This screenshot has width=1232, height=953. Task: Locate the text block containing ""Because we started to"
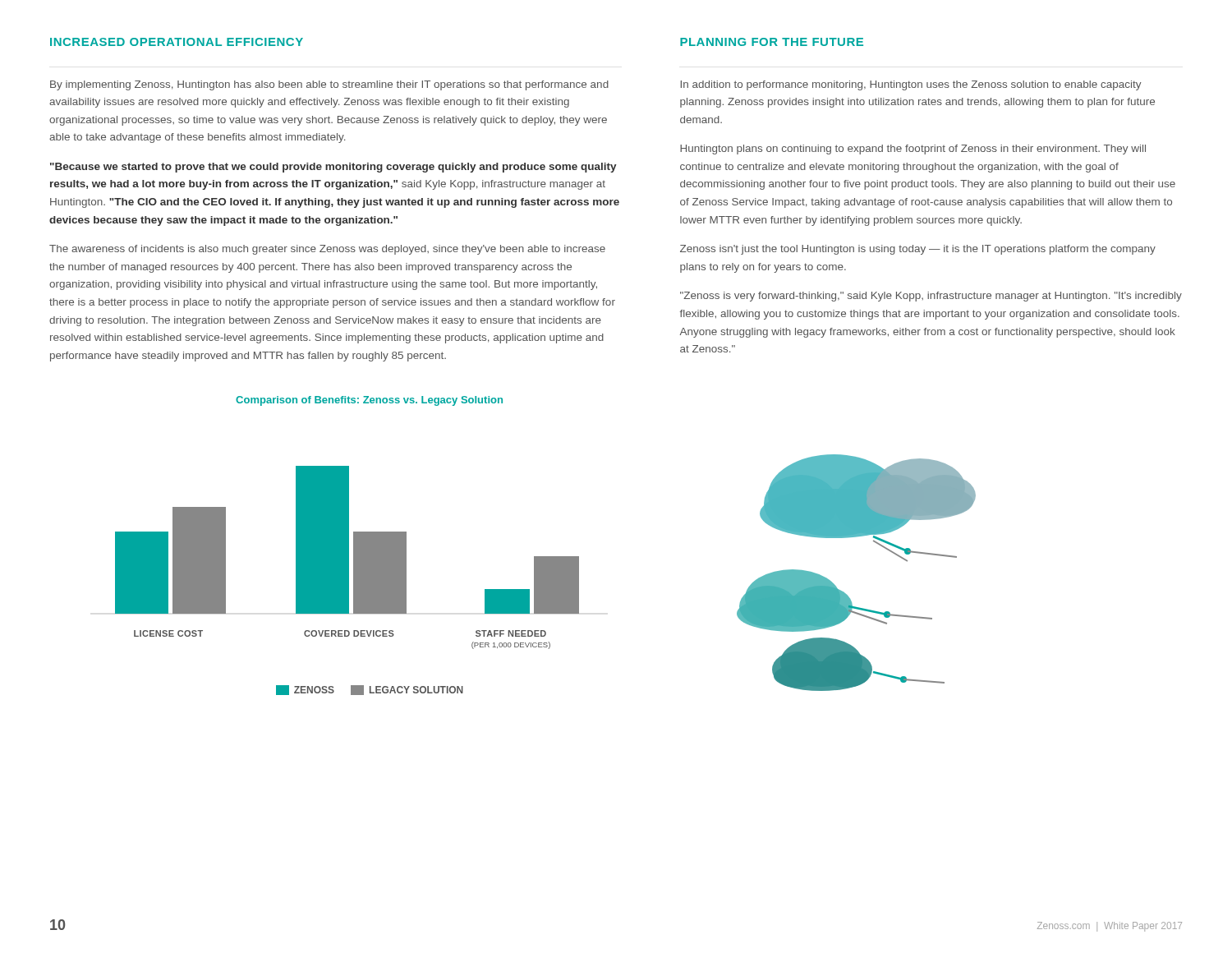pos(334,193)
